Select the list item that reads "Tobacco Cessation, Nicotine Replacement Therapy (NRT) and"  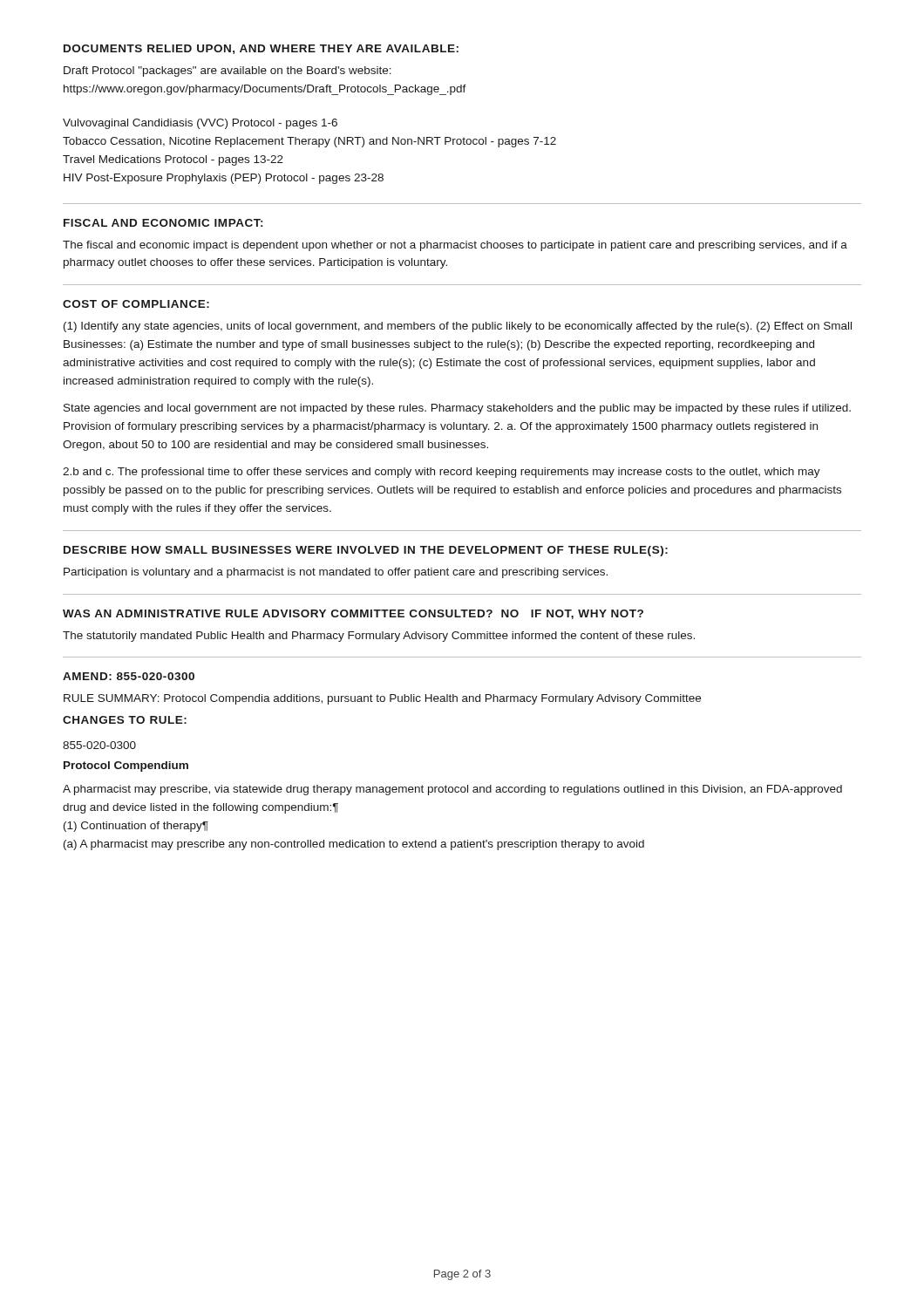pos(310,141)
